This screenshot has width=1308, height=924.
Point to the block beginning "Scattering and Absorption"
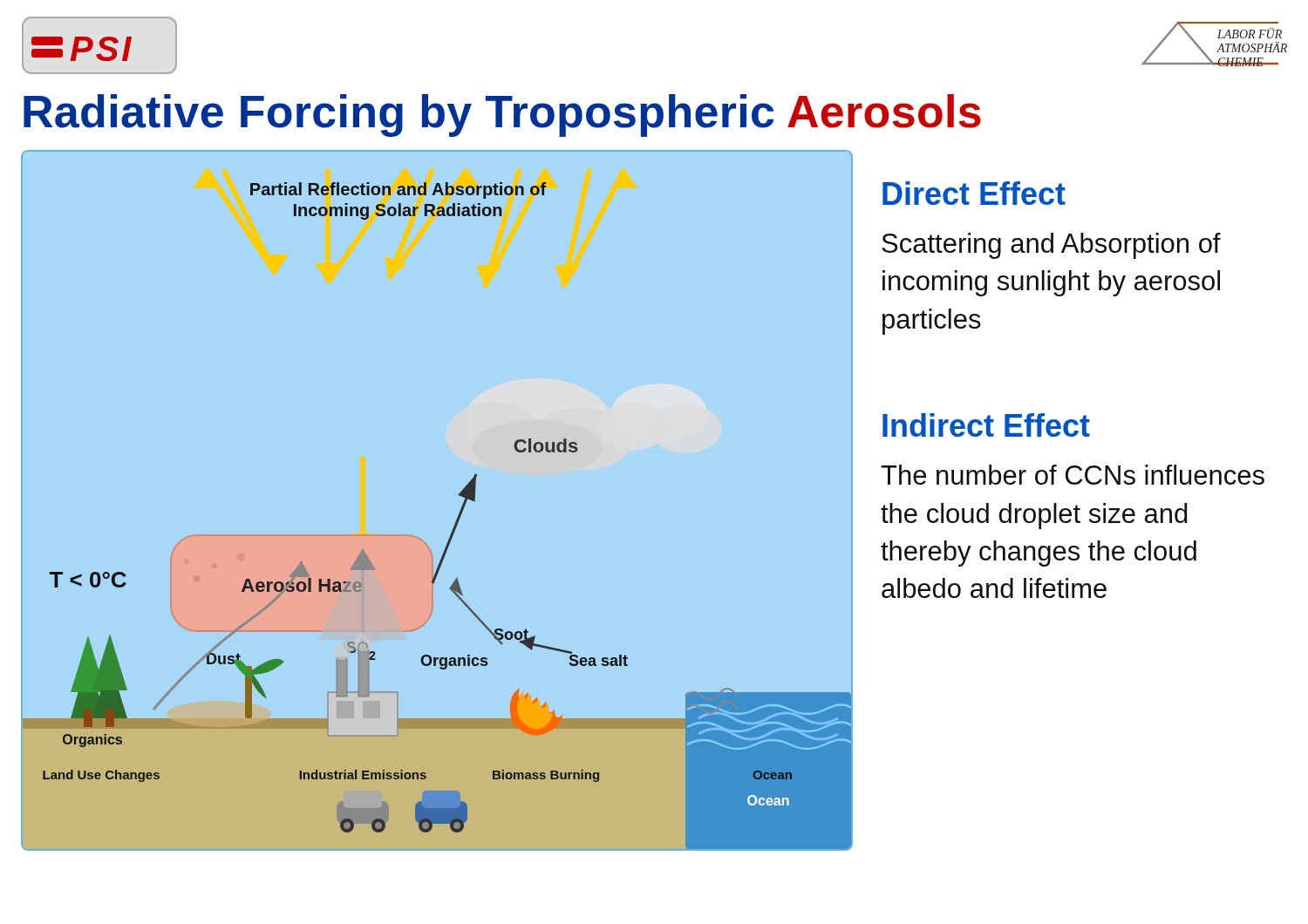[1051, 281]
